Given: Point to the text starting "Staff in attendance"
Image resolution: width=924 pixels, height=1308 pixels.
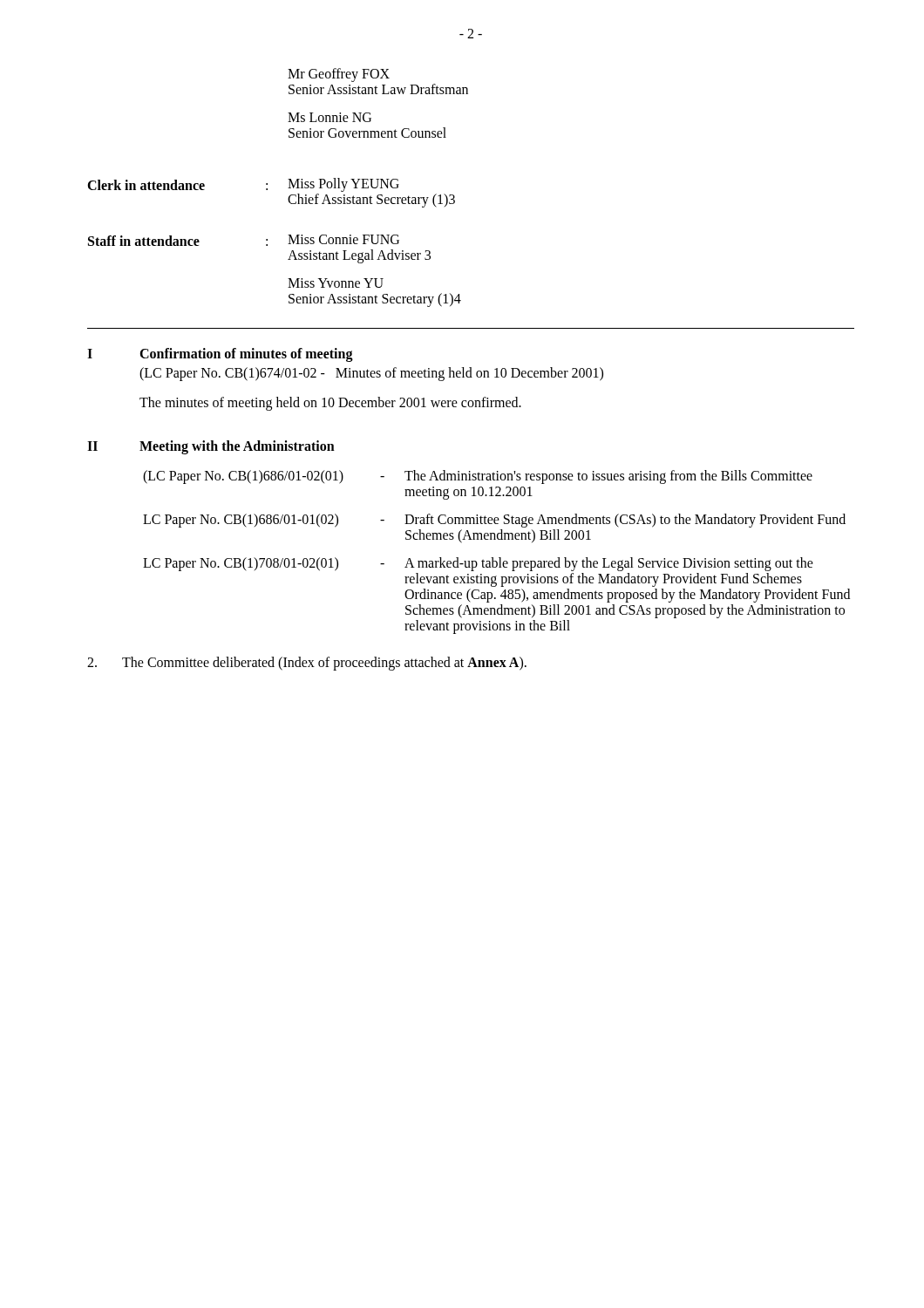Looking at the screenshot, I should (125, 240).
